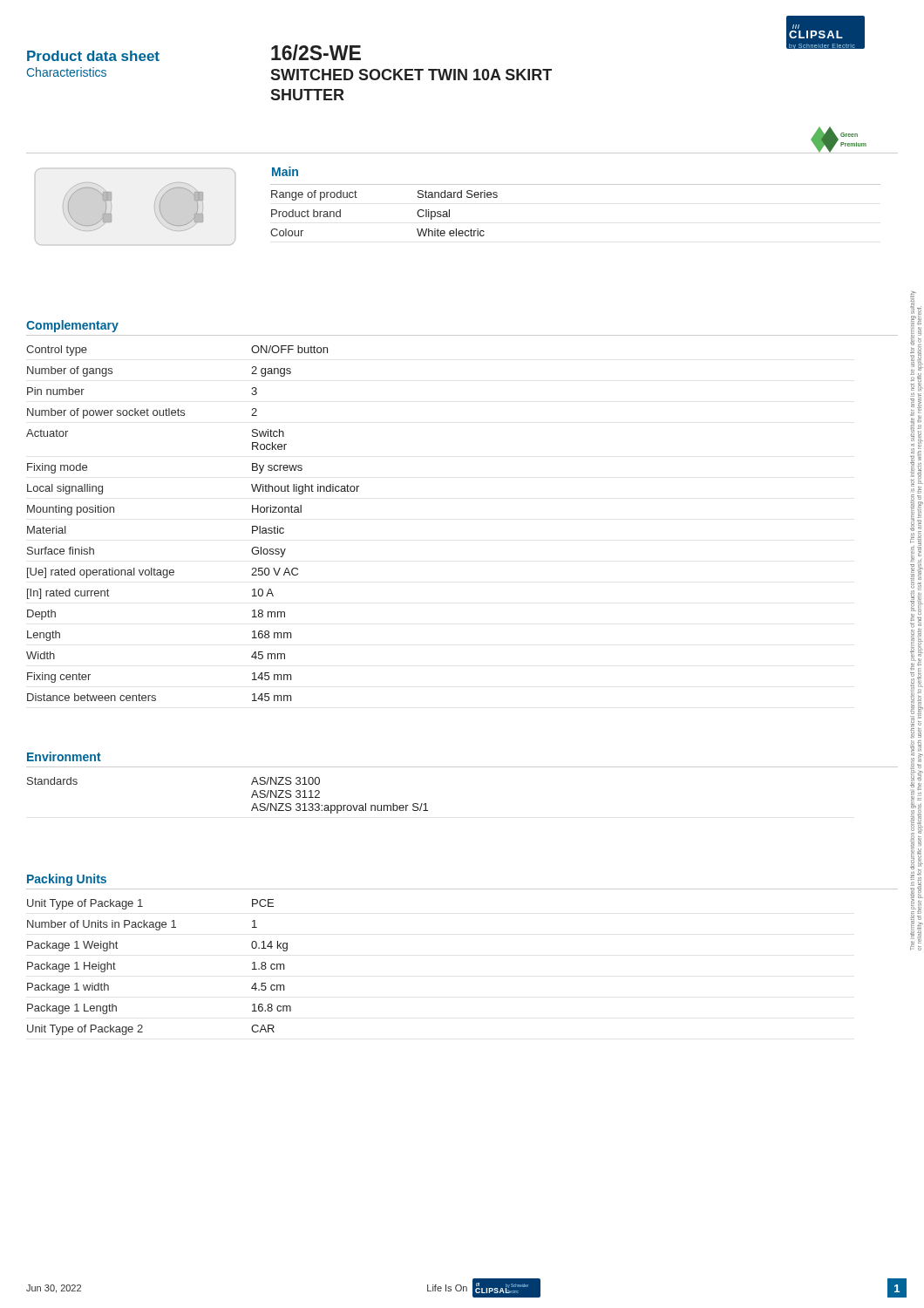The height and width of the screenshot is (1308, 924).
Task: Where is the title that starts "16/2S-WE SWITCHED SOCKET"?
Action: click(411, 74)
